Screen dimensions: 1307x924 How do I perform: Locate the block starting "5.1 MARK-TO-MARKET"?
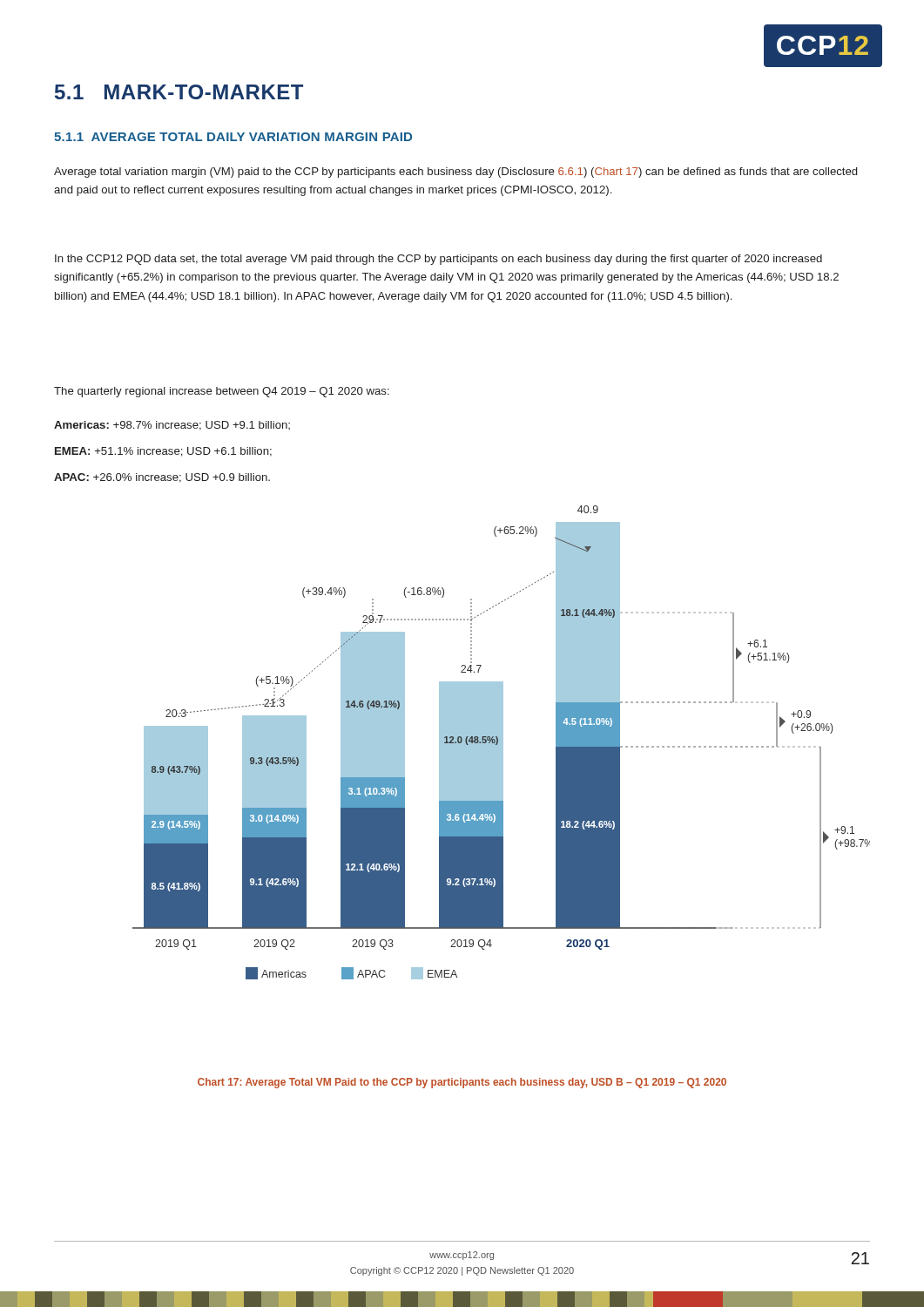tap(179, 92)
